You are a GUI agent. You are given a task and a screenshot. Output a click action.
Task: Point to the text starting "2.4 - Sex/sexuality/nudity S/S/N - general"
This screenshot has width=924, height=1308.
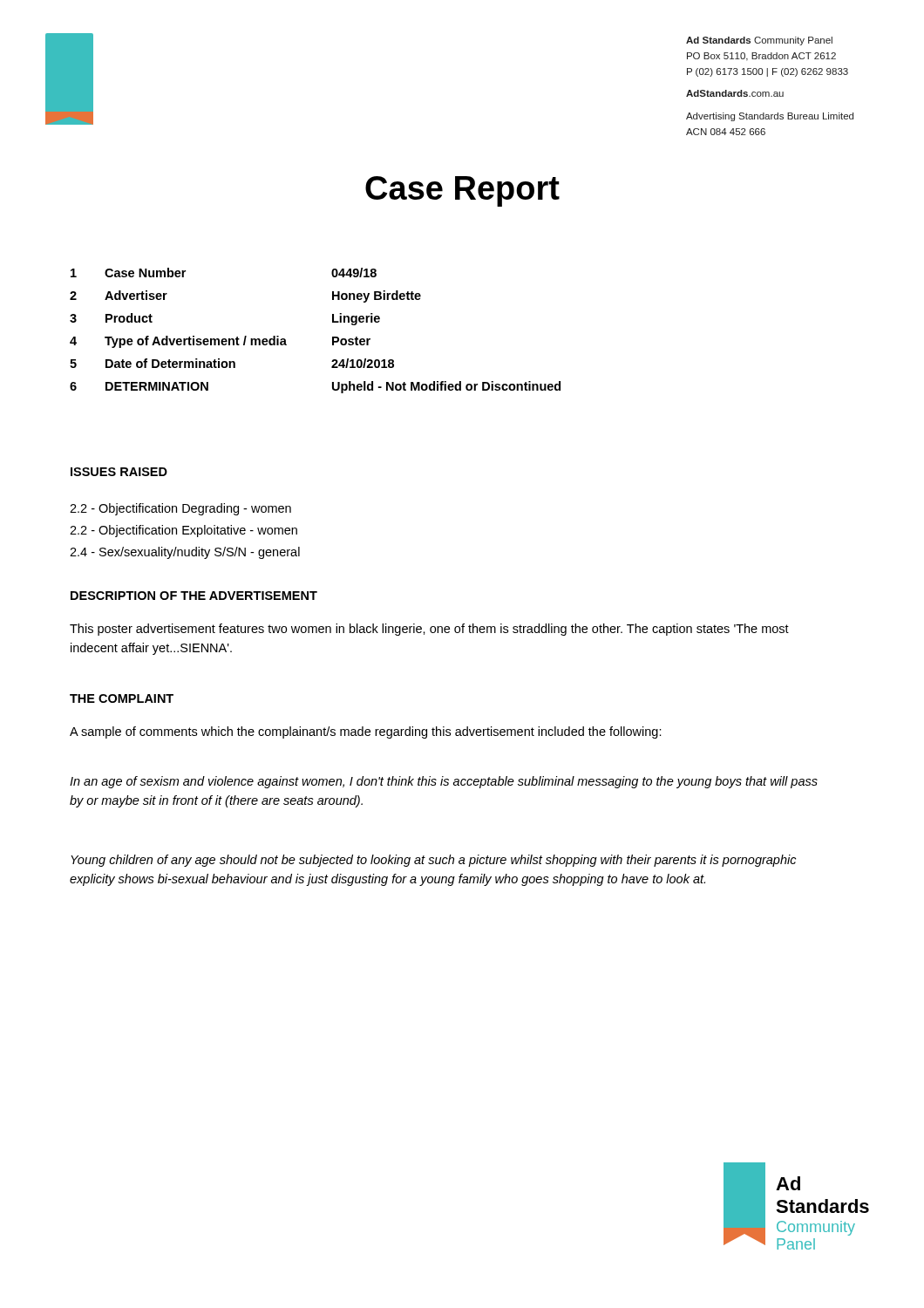pos(185,552)
